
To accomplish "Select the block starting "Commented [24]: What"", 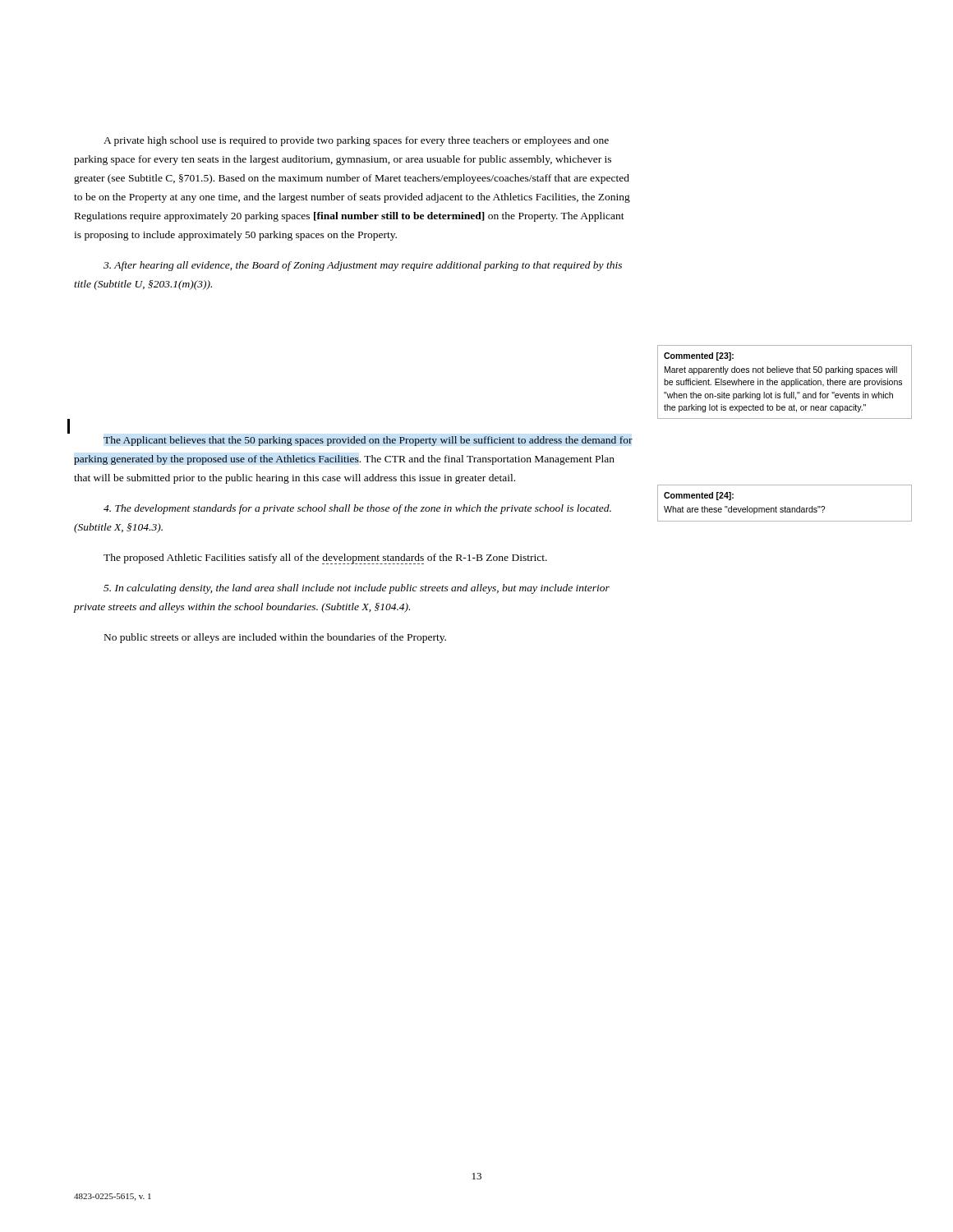I will point(785,503).
